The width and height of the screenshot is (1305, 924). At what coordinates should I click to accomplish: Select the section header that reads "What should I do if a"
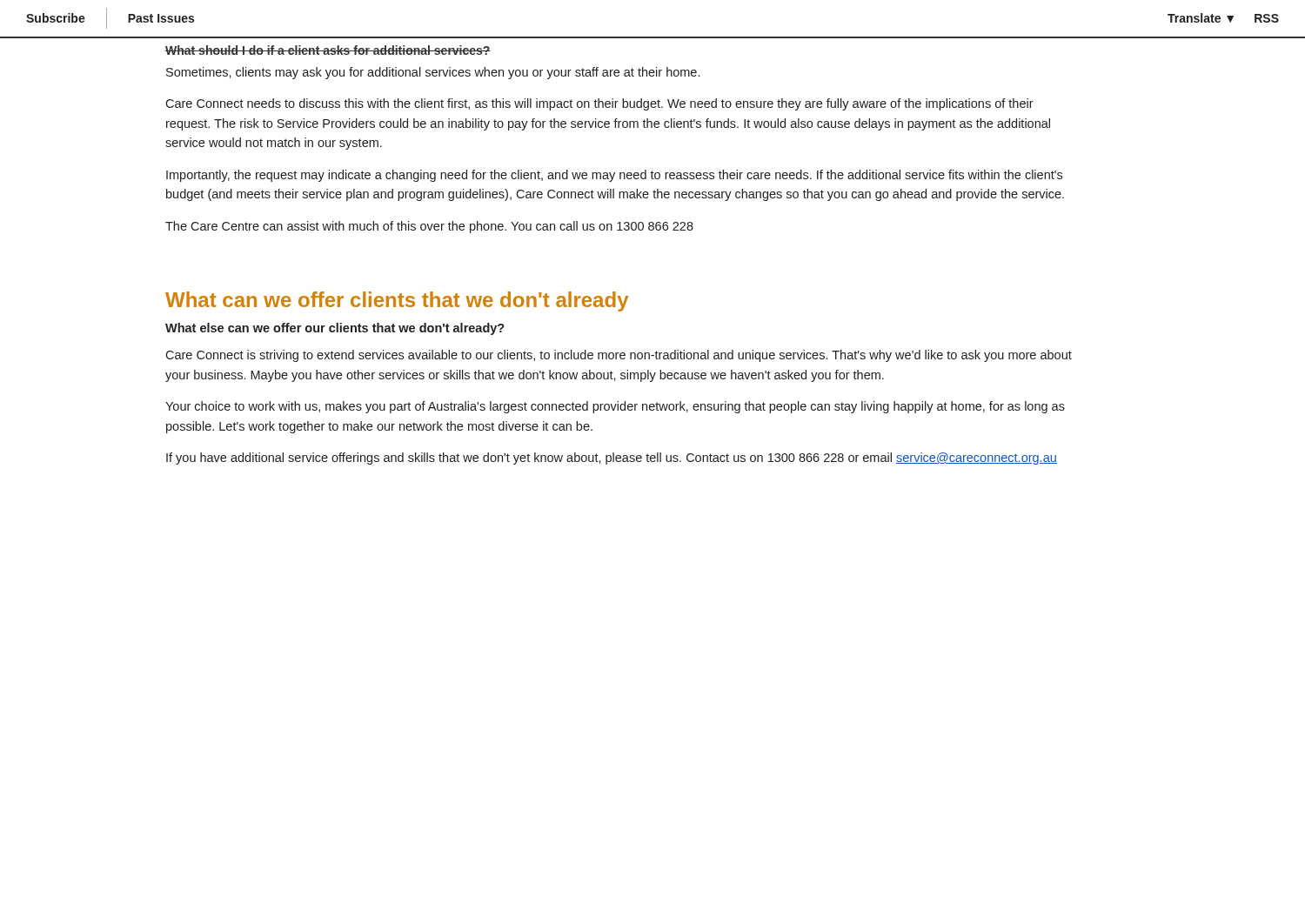pyautogui.click(x=328, y=50)
